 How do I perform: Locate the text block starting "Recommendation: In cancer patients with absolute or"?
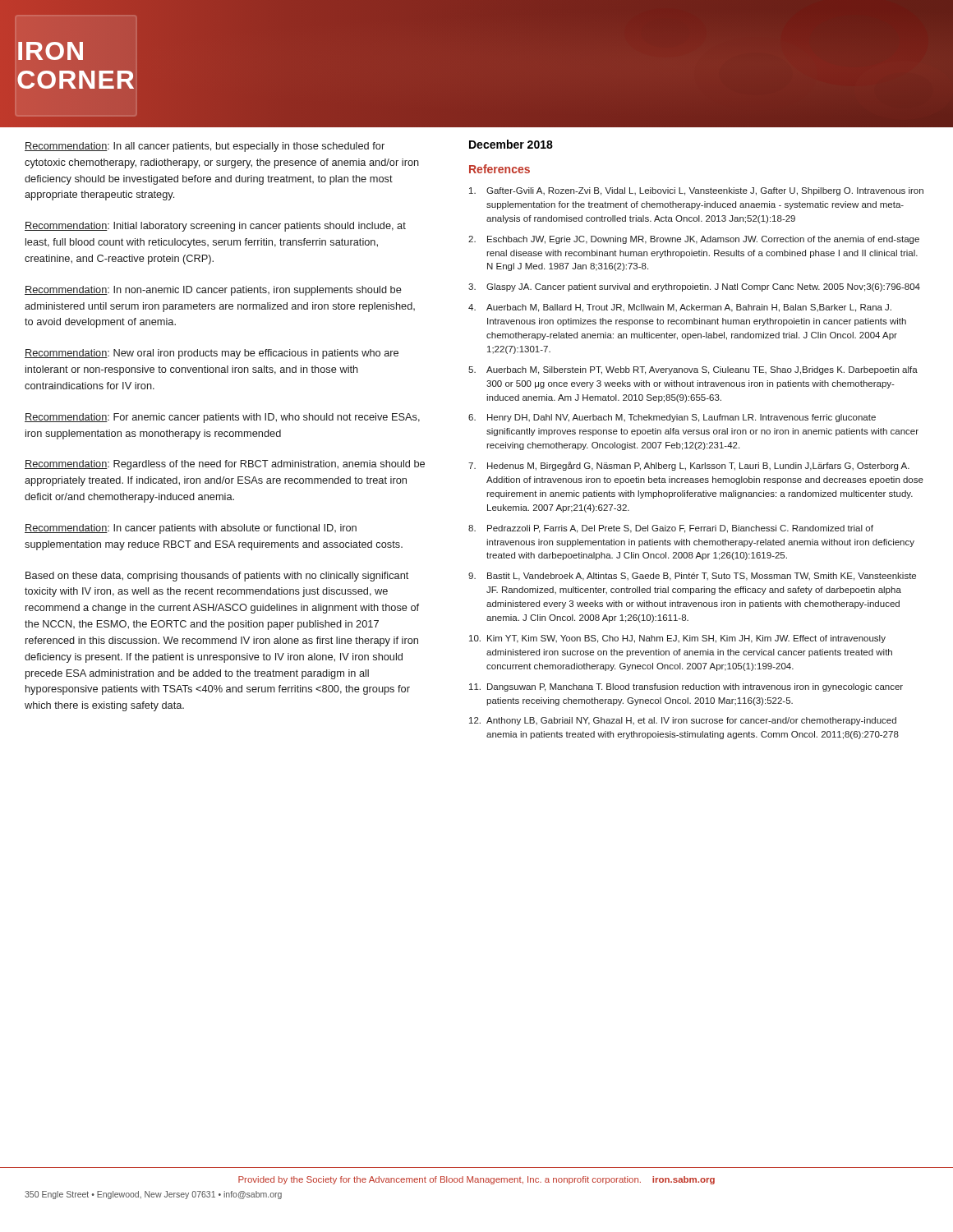coord(214,536)
